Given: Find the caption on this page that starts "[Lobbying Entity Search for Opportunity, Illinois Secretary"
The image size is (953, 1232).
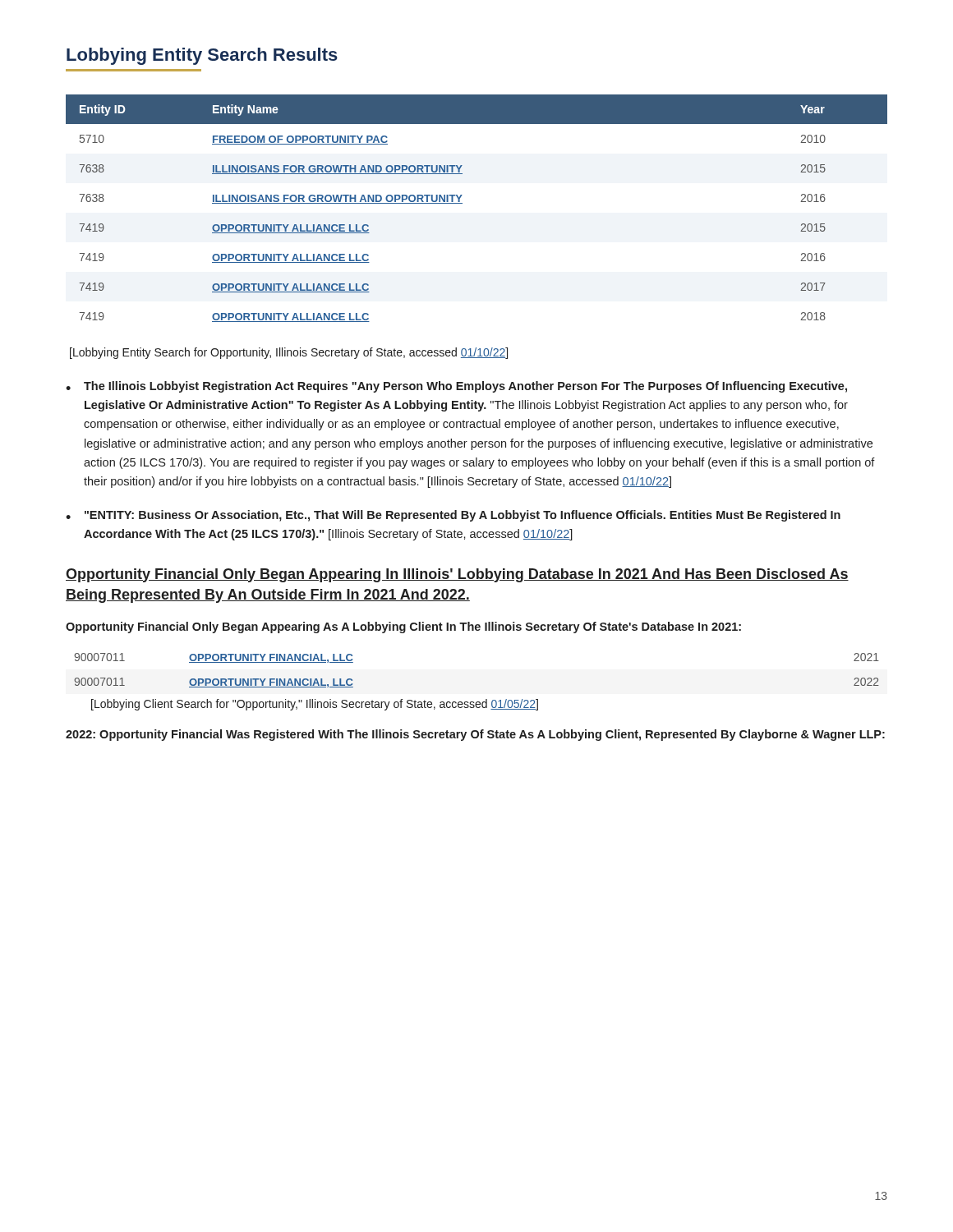Looking at the screenshot, I should [289, 352].
